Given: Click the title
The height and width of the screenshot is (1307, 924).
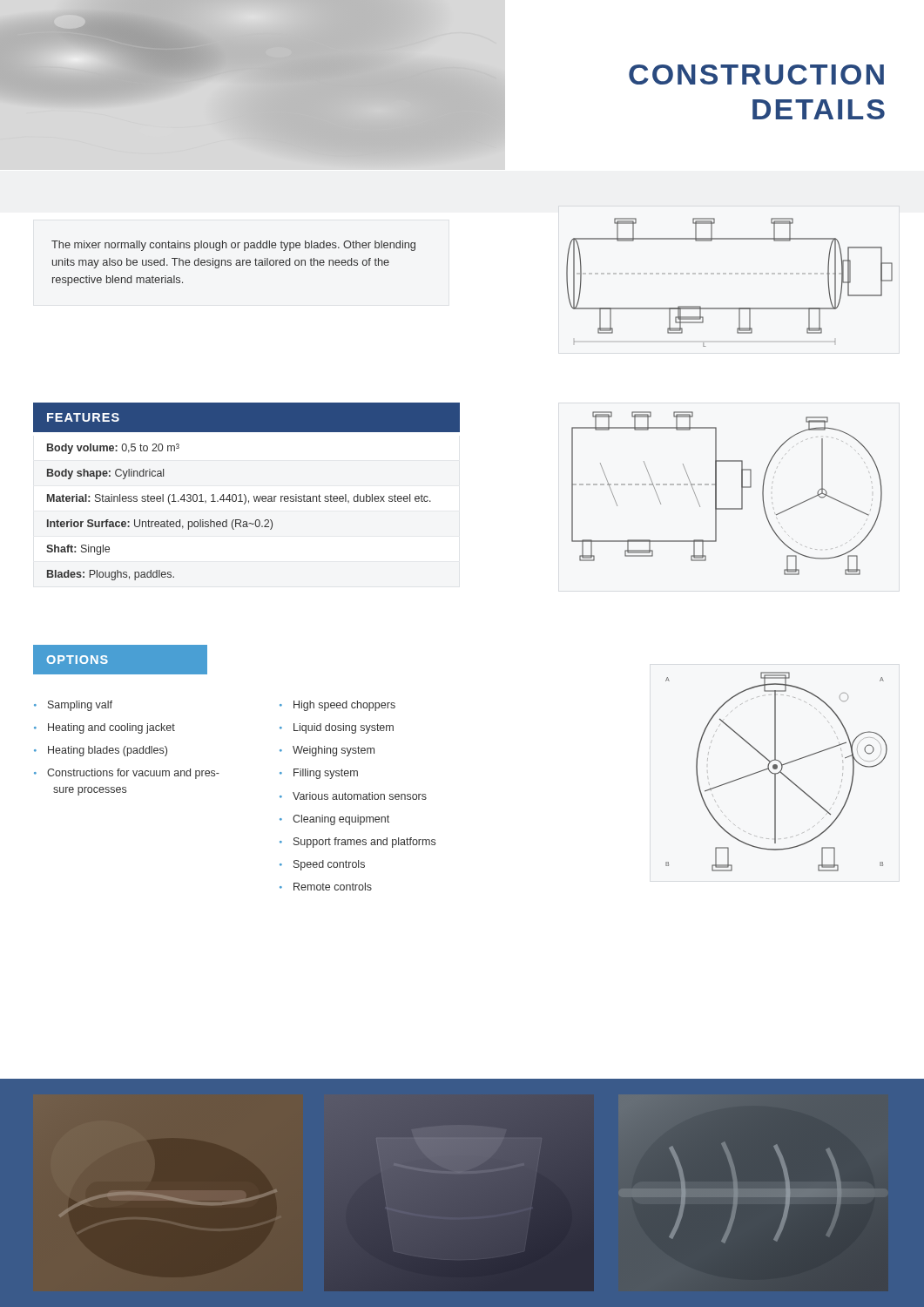Looking at the screenshot, I should click(x=758, y=92).
